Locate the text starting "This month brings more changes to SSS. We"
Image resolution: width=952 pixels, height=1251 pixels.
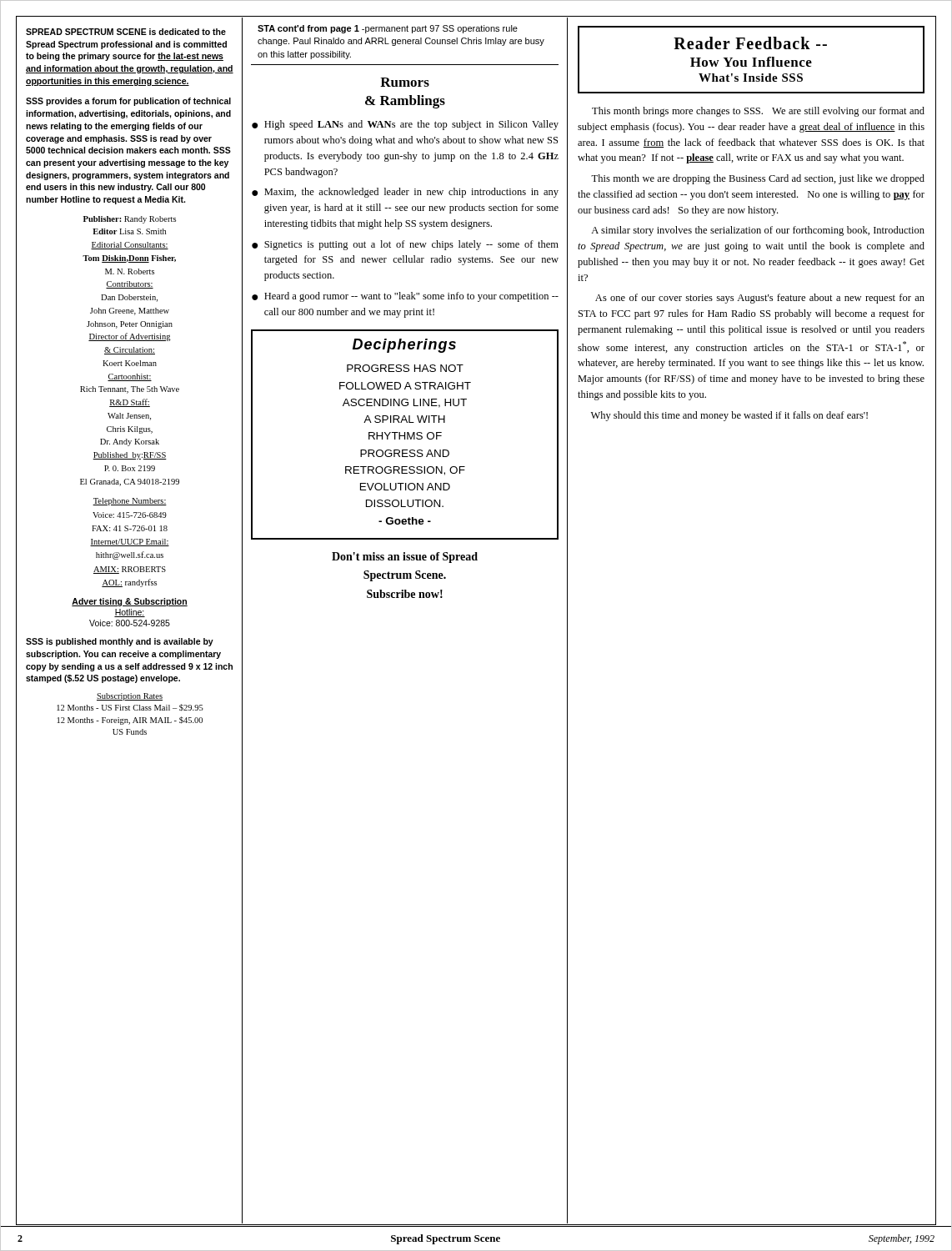point(751,134)
